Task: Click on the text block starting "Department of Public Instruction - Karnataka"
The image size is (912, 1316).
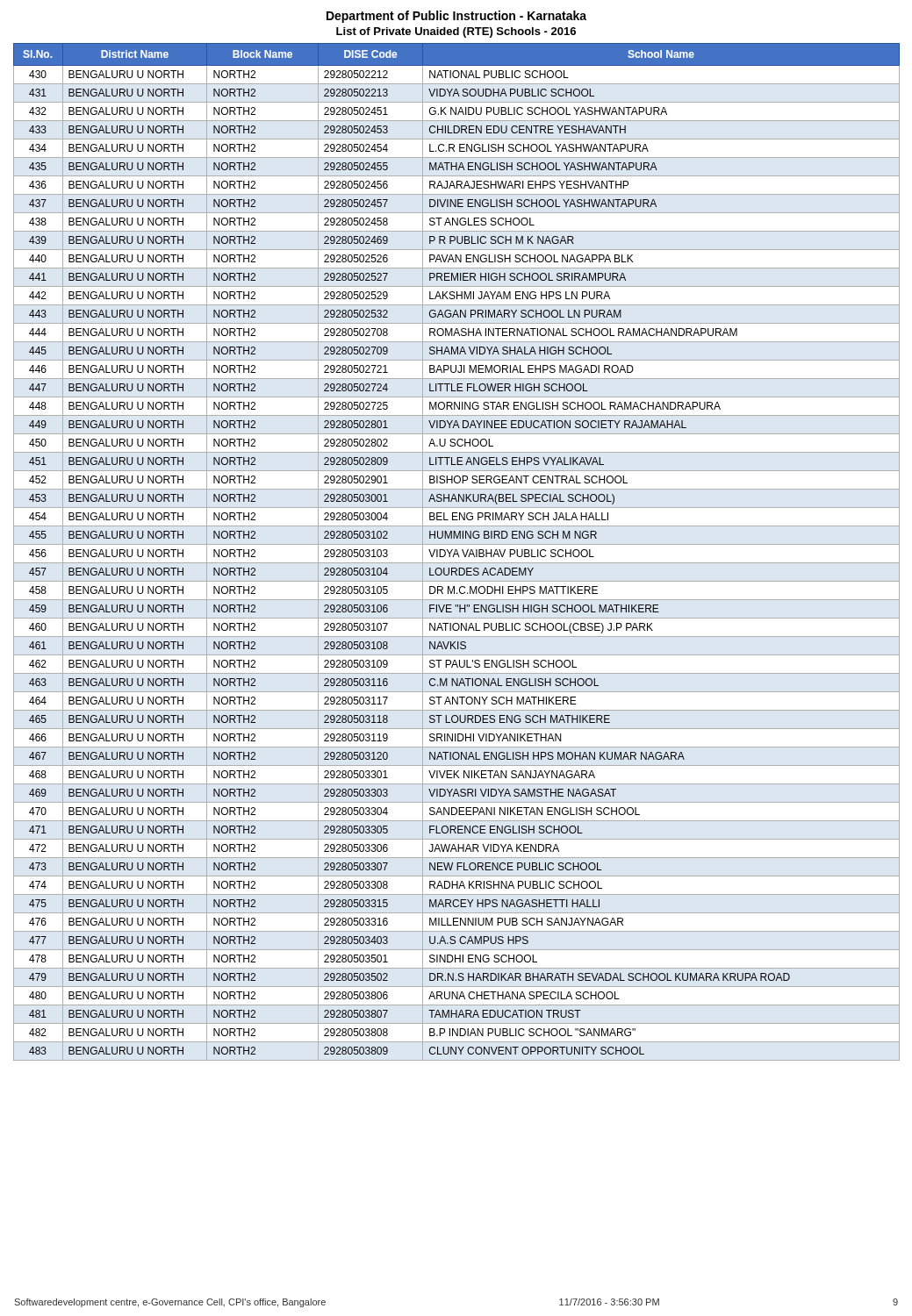Action: point(456,16)
